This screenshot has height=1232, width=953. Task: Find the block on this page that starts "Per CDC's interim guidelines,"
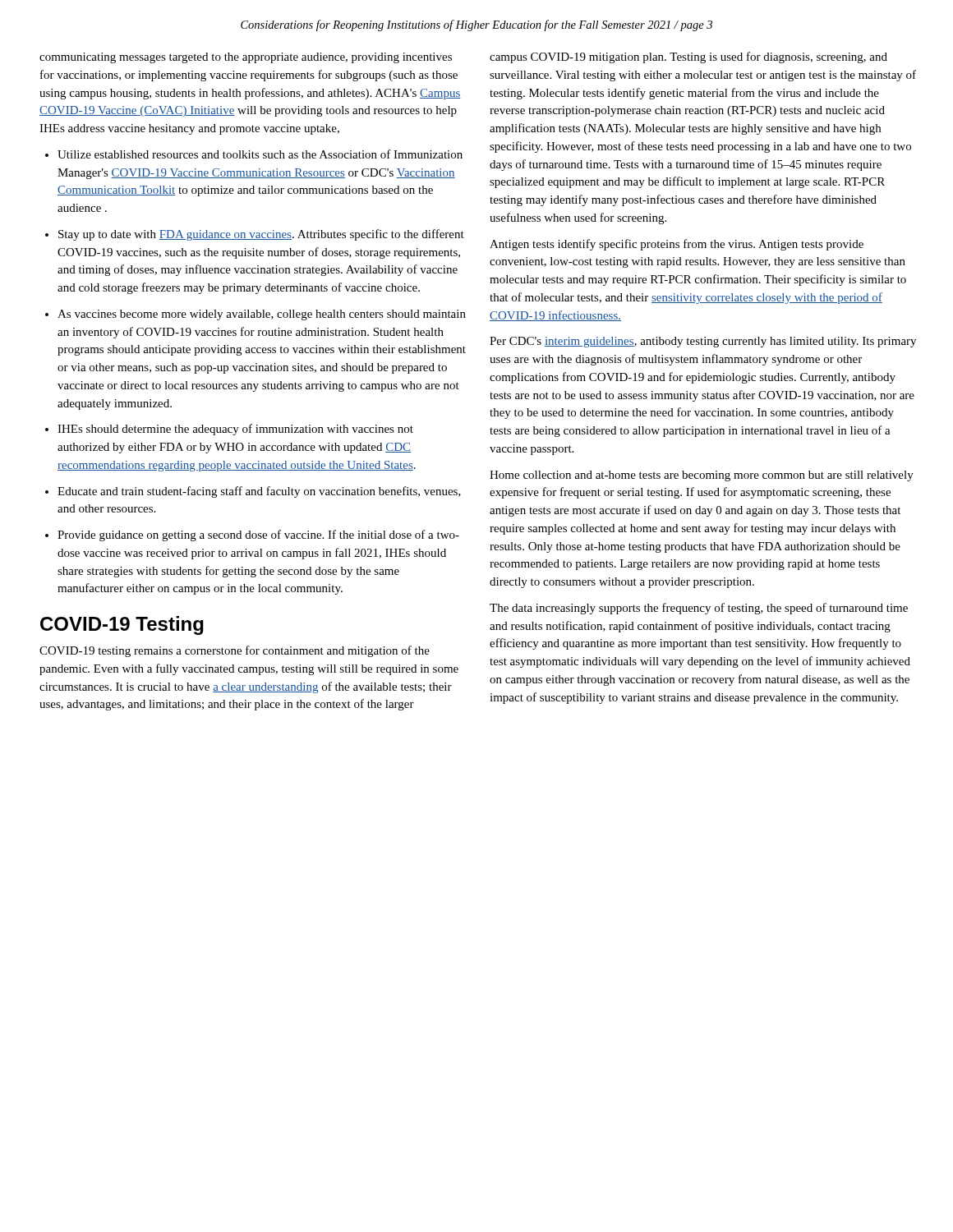[703, 395]
